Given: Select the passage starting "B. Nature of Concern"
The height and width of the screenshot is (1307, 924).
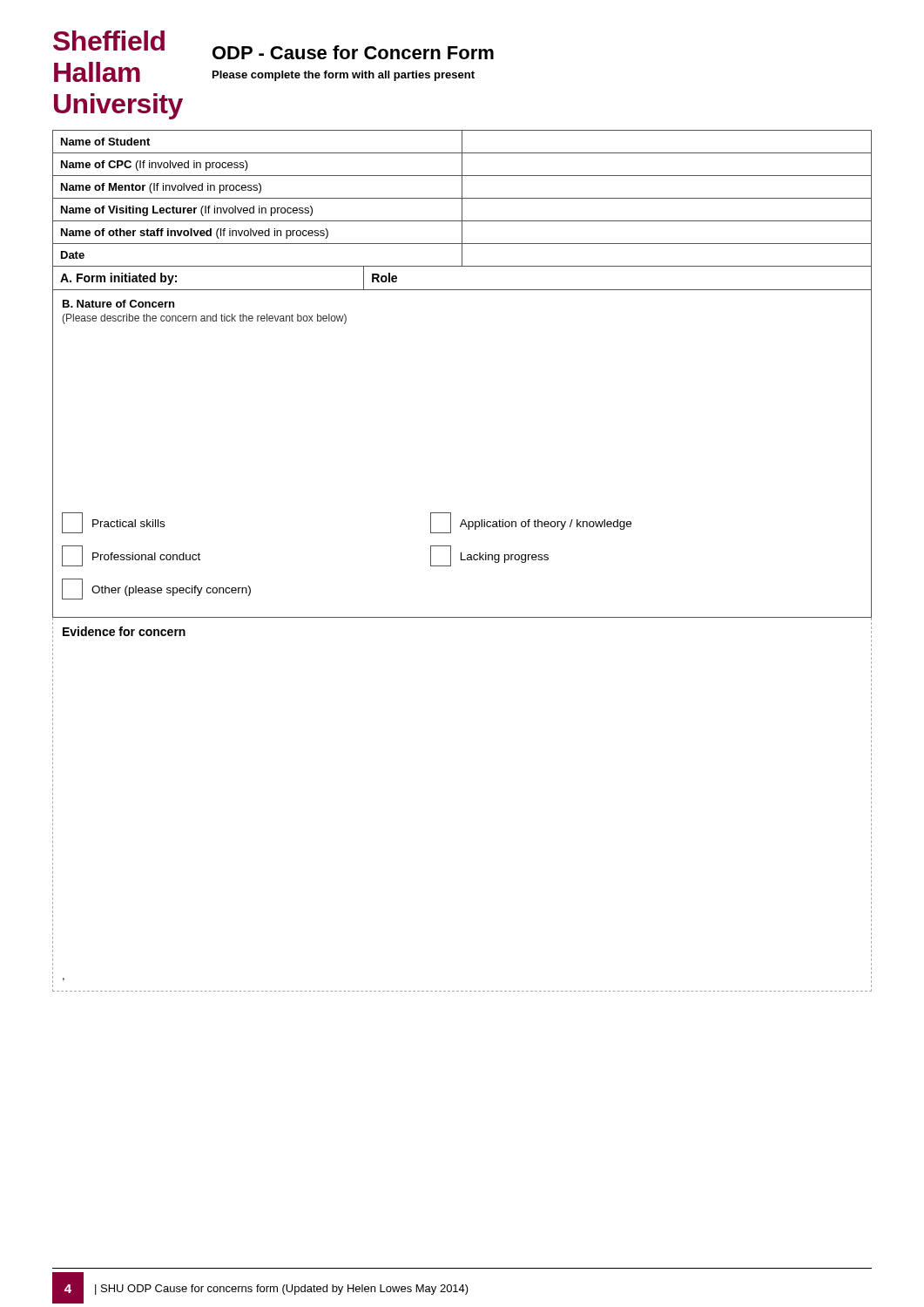Looking at the screenshot, I should 118,304.
